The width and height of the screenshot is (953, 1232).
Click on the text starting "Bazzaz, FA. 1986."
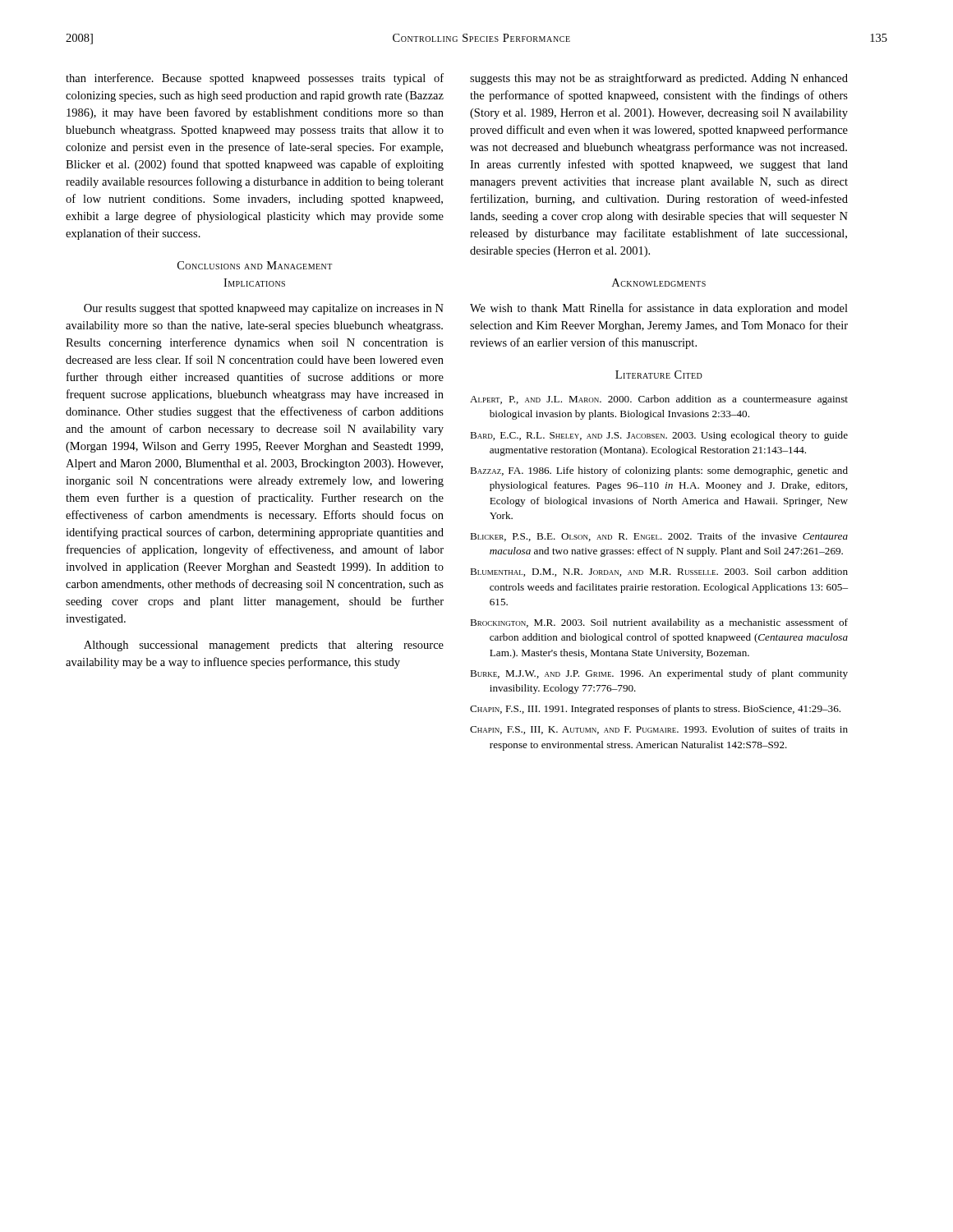[659, 493]
